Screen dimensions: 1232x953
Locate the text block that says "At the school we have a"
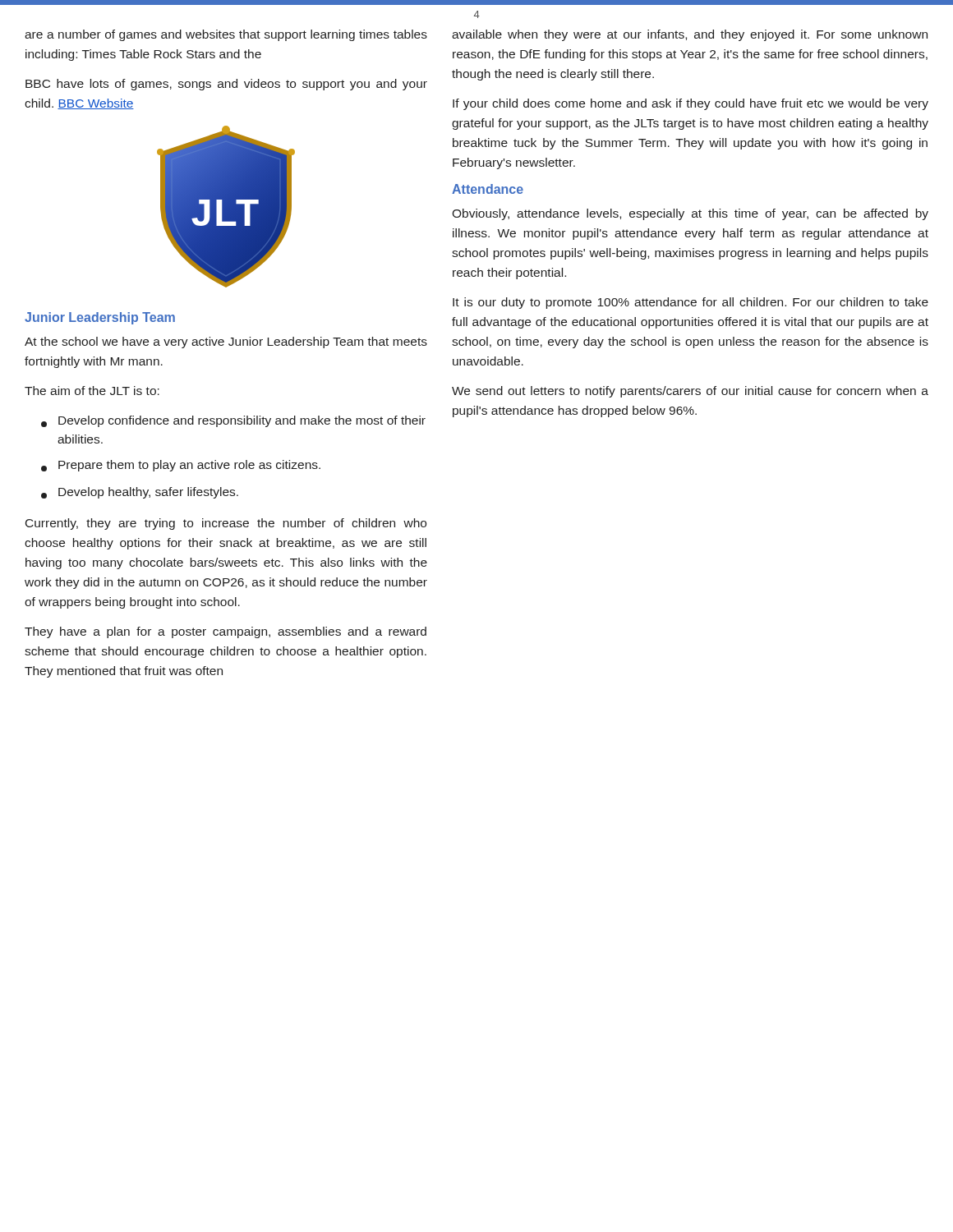point(226,351)
